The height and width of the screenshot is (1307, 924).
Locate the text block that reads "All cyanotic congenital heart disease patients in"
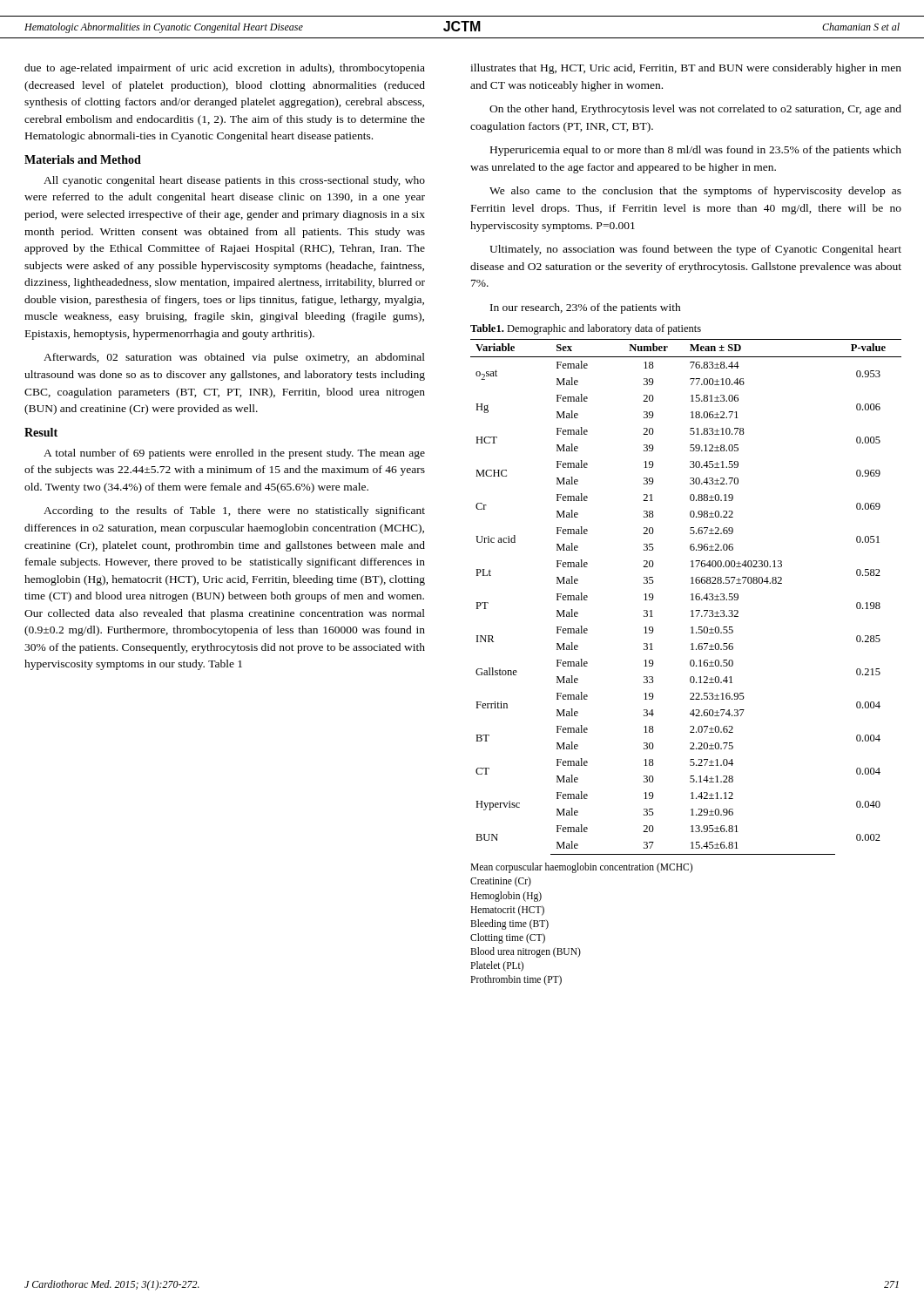225,257
